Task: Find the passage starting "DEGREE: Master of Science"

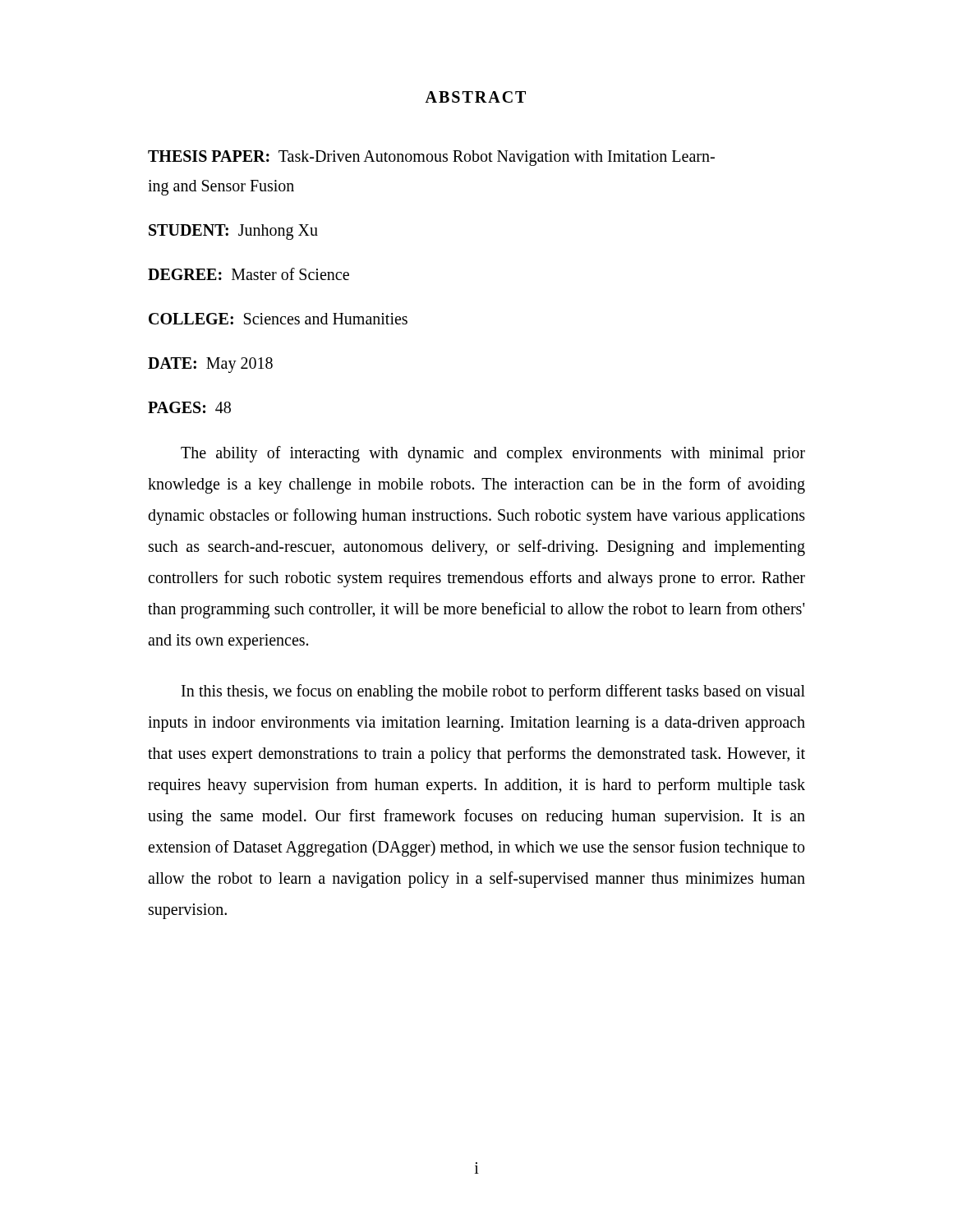Action: (x=249, y=274)
